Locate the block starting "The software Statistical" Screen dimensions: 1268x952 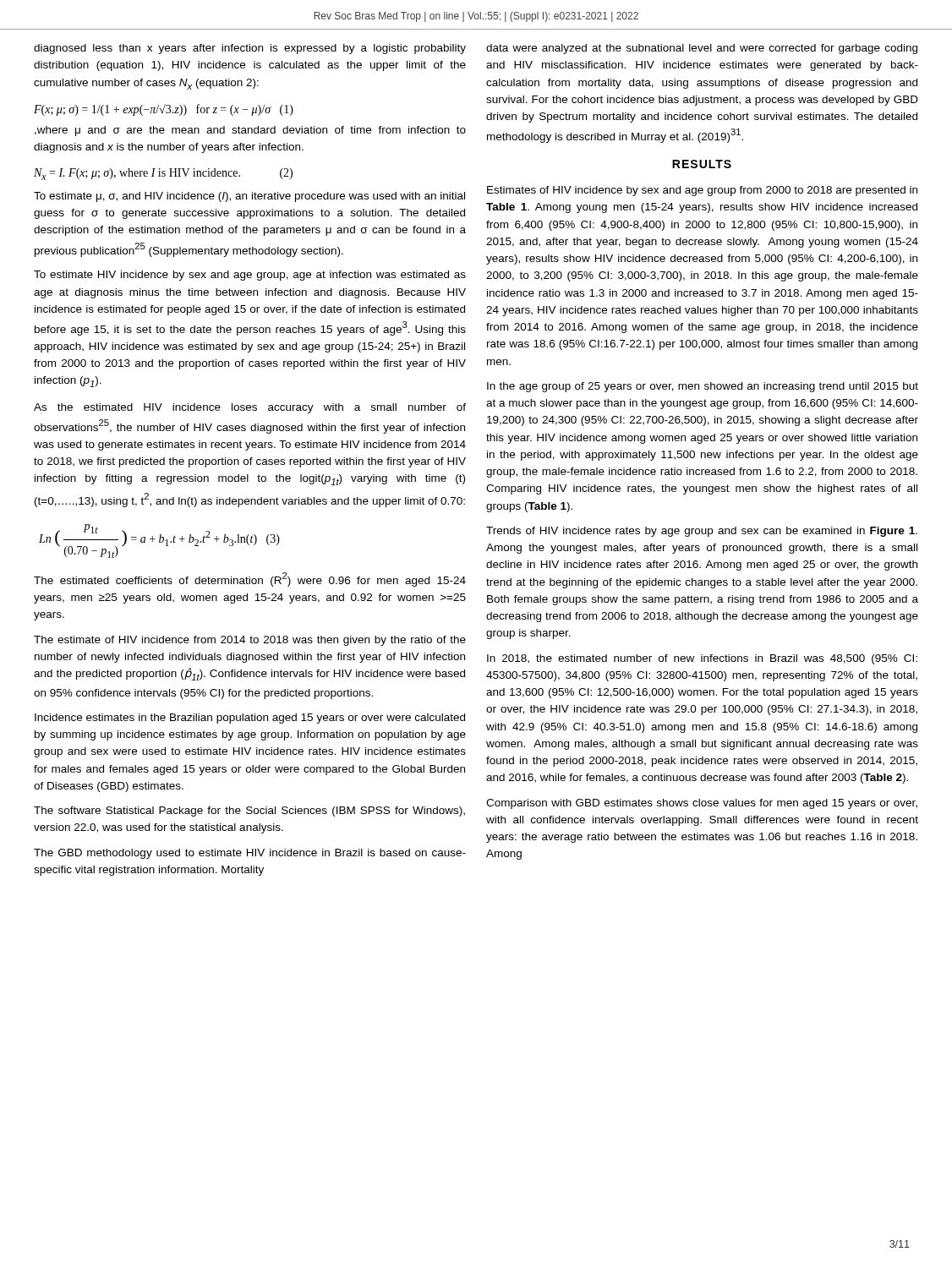[250, 819]
